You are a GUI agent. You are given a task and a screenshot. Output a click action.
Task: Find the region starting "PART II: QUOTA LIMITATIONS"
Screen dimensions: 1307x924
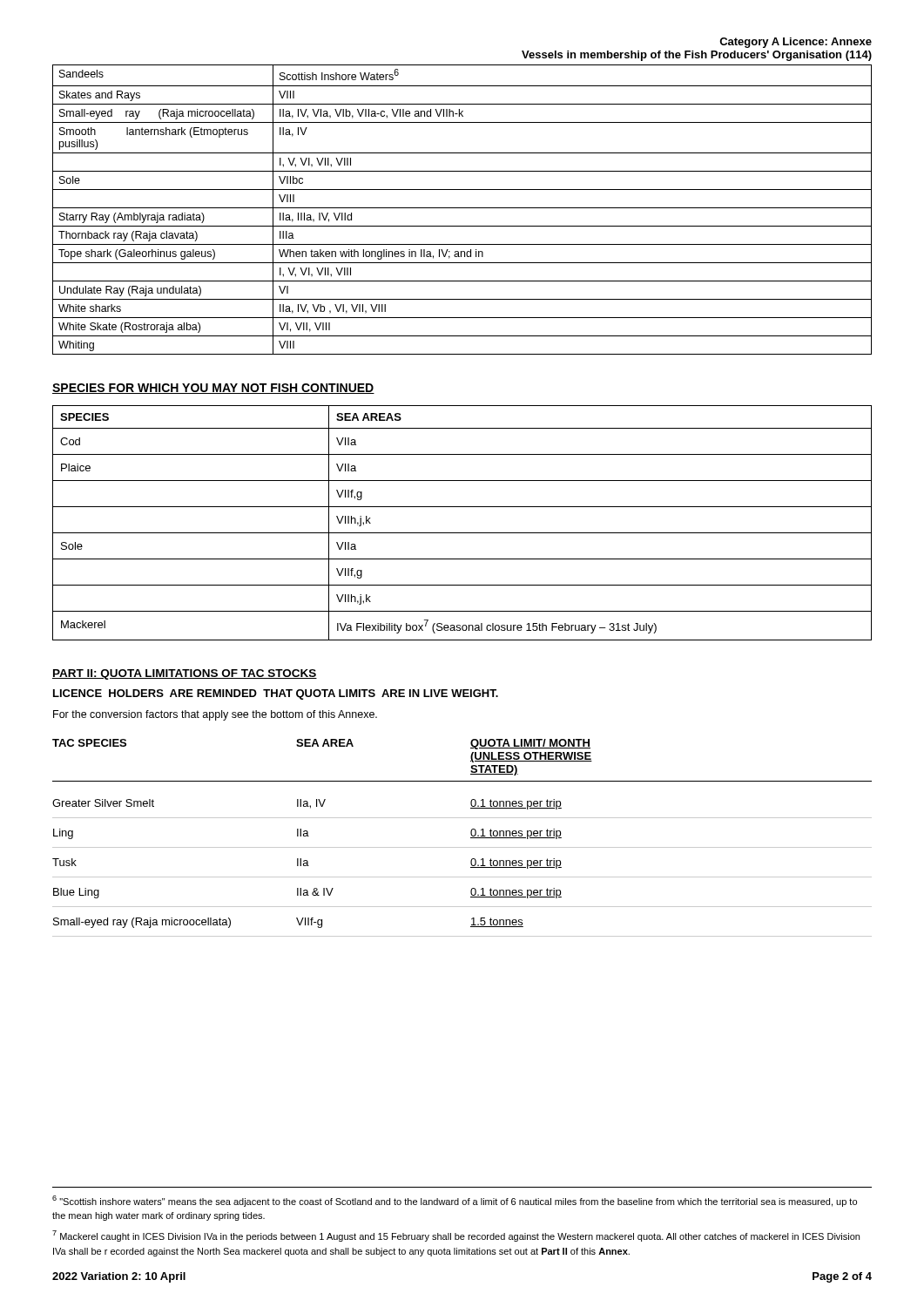(184, 673)
